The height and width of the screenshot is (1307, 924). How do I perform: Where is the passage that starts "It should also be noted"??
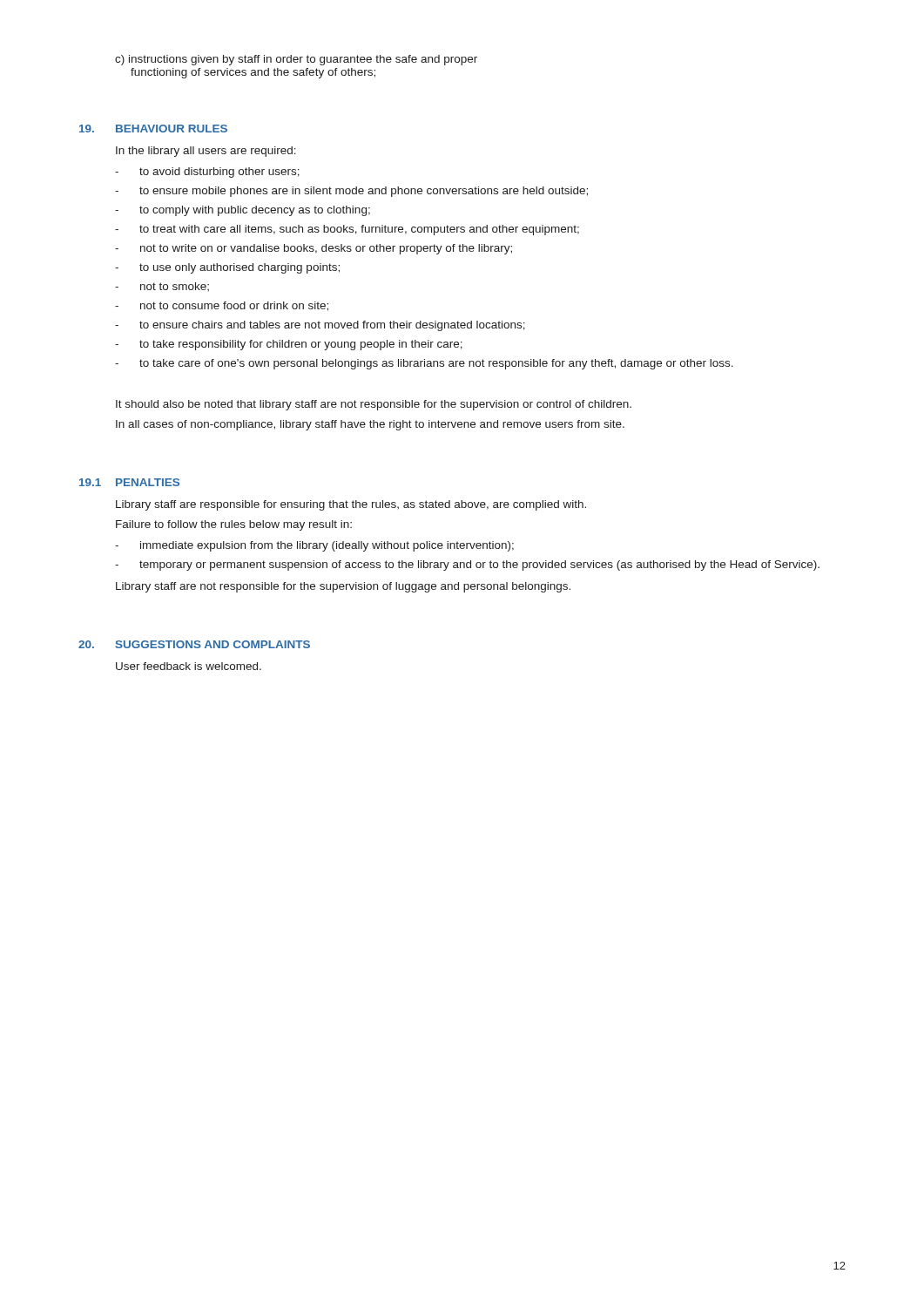(374, 404)
